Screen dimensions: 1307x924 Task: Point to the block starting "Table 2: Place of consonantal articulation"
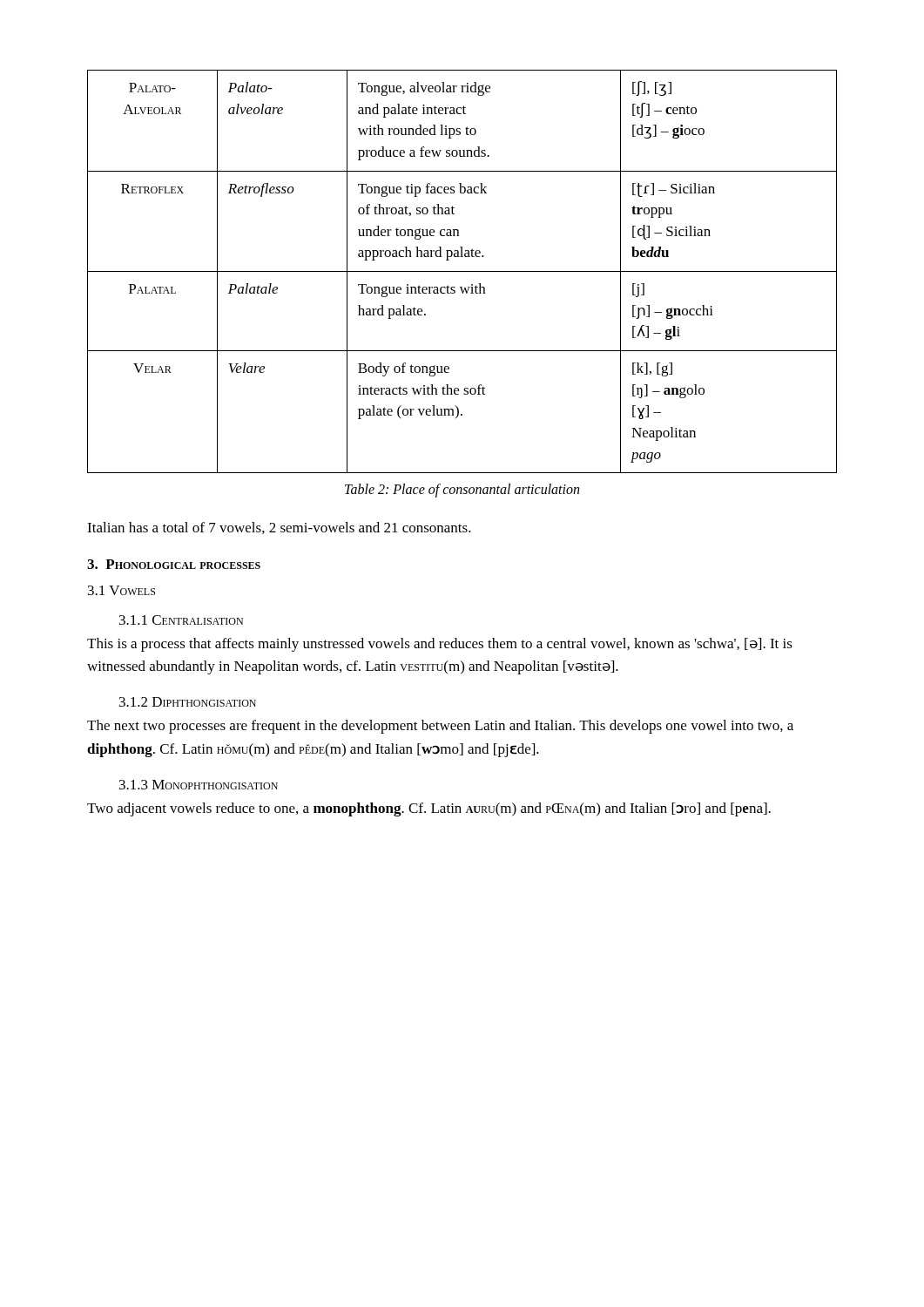coord(462,489)
